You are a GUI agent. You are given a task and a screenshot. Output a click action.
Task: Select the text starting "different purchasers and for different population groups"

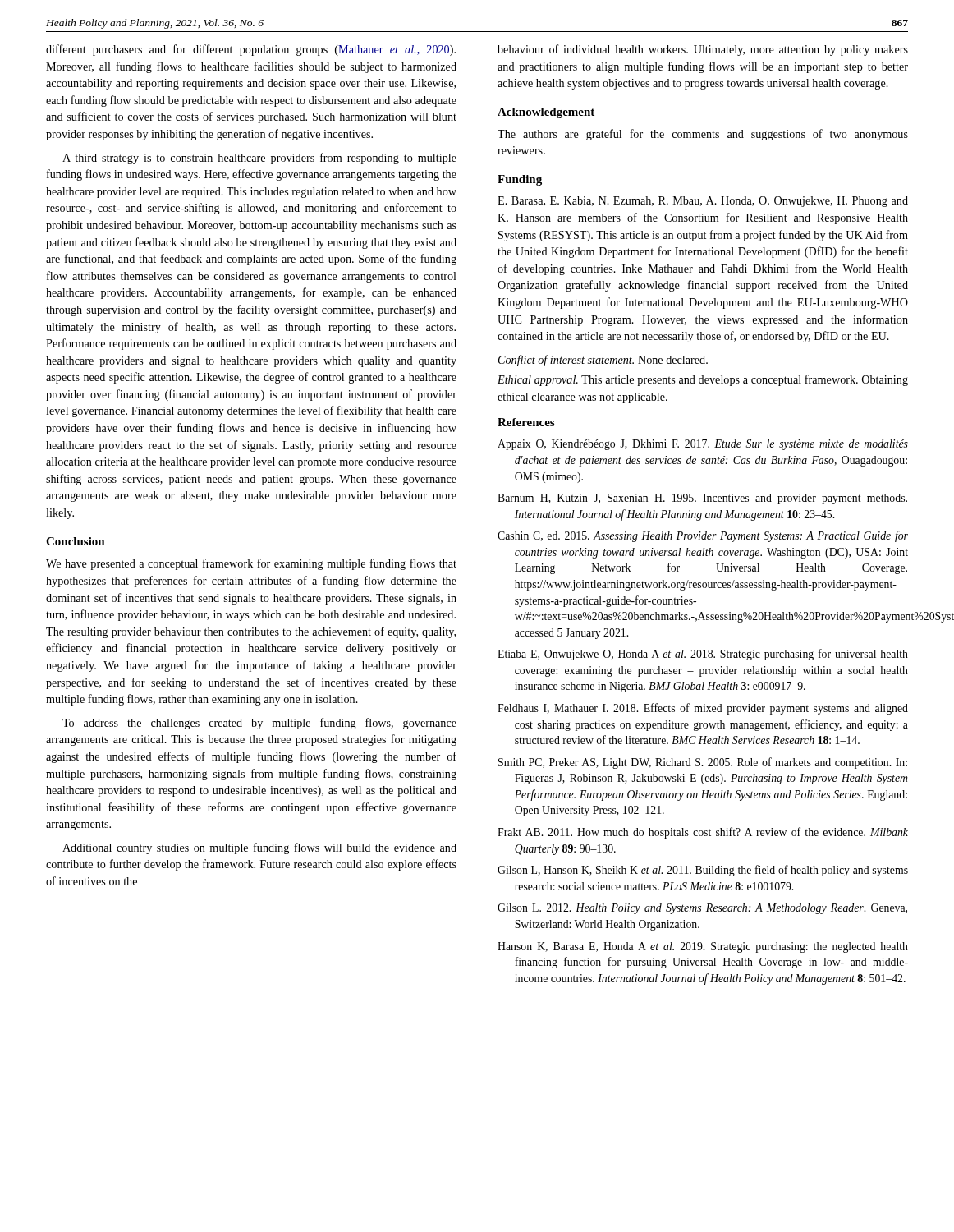click(x=251, y=92)
